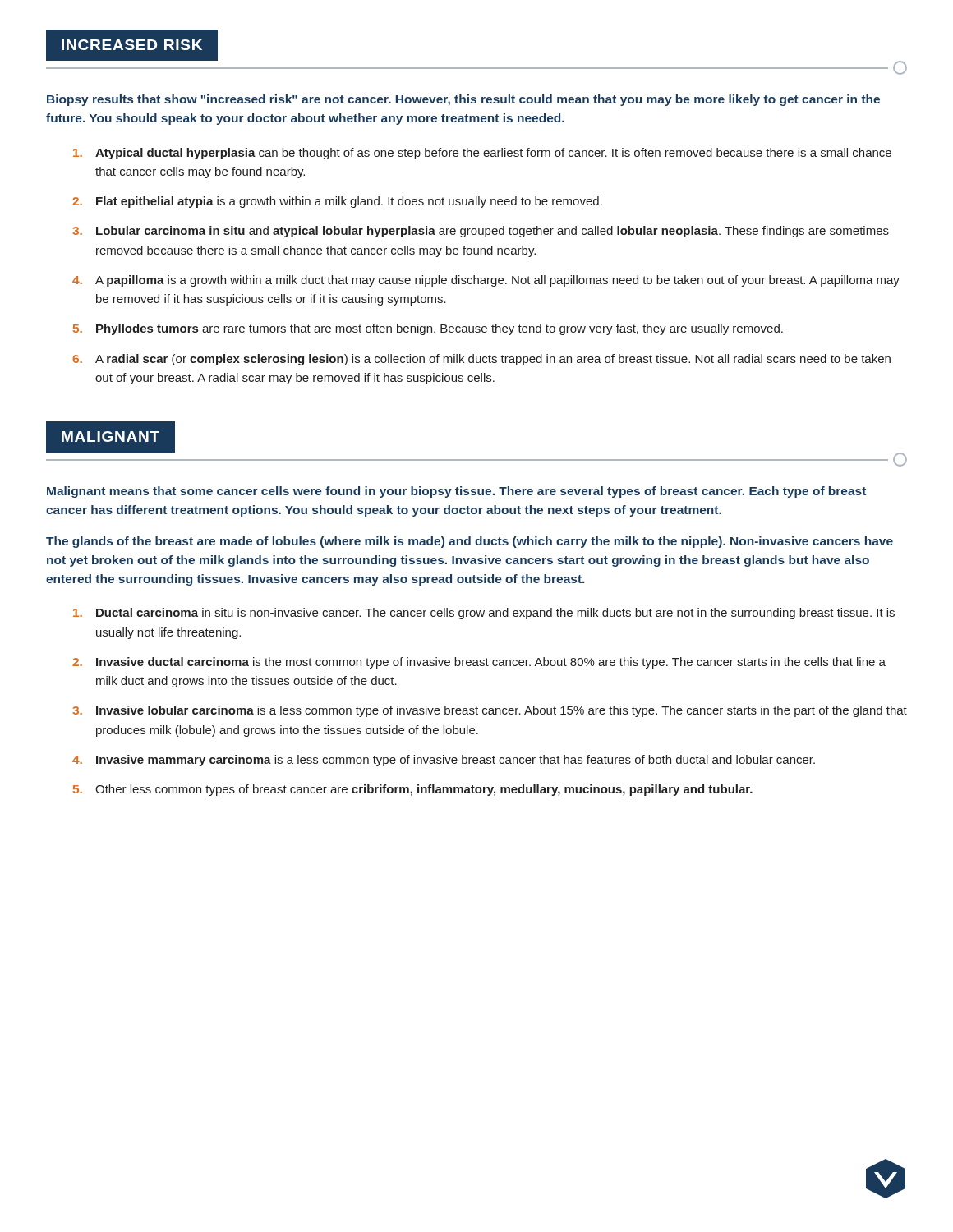
Task: Click on the list item that says "Atypical ductal hyperplasia can be"
Action: click(490, 162)
